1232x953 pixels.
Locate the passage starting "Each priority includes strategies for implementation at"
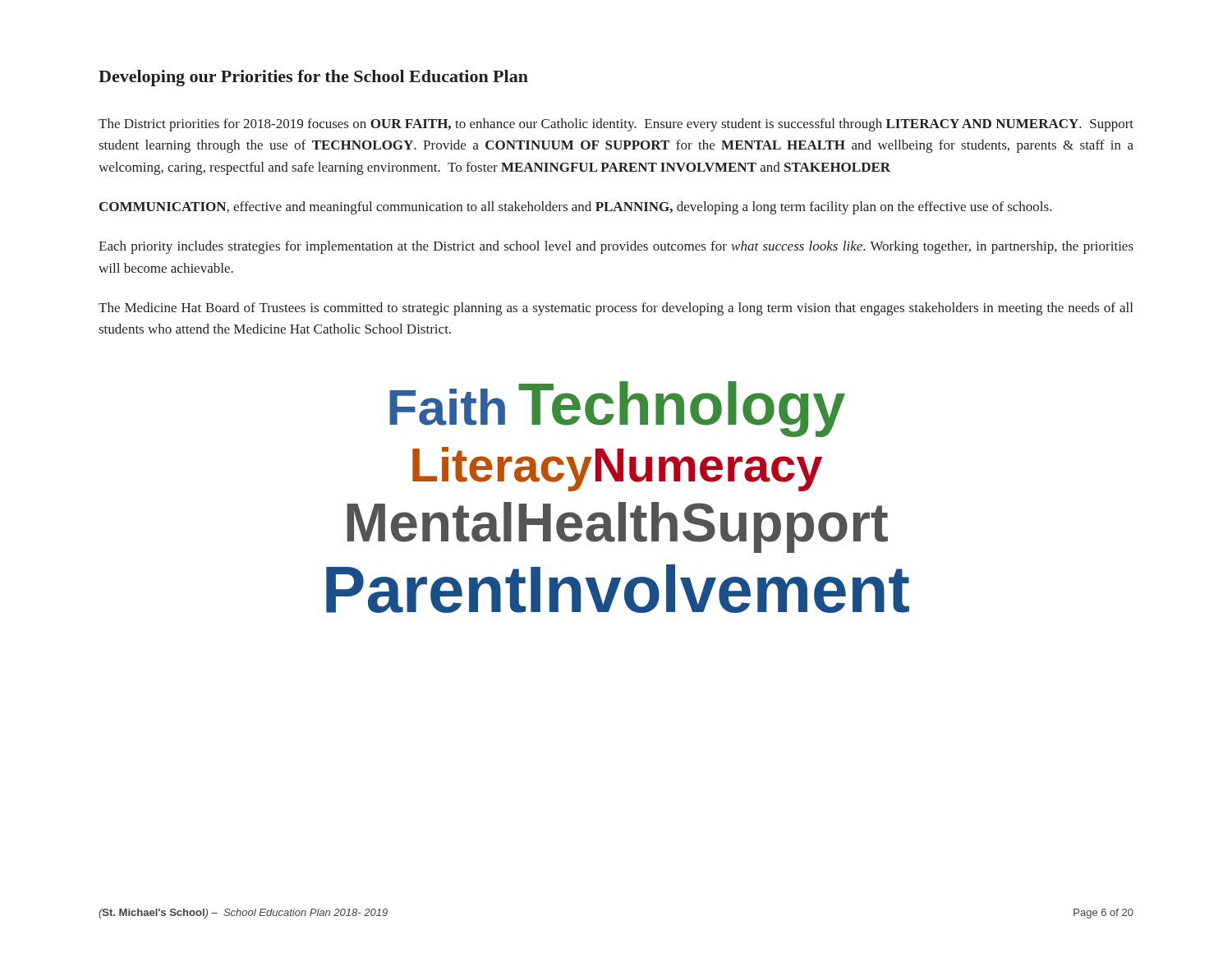616,257
